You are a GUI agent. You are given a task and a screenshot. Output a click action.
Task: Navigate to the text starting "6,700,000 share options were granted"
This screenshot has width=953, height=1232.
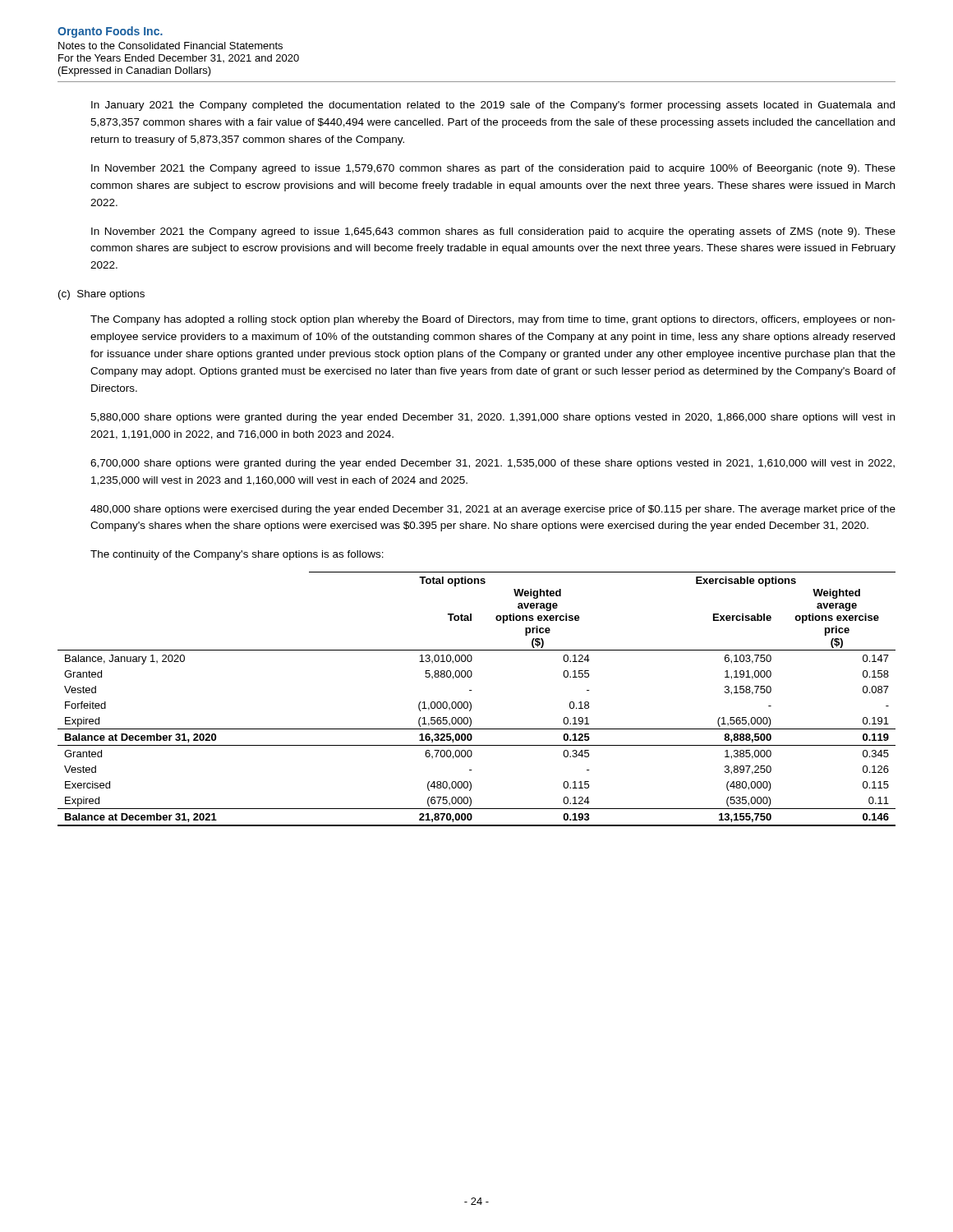(493, 471)
